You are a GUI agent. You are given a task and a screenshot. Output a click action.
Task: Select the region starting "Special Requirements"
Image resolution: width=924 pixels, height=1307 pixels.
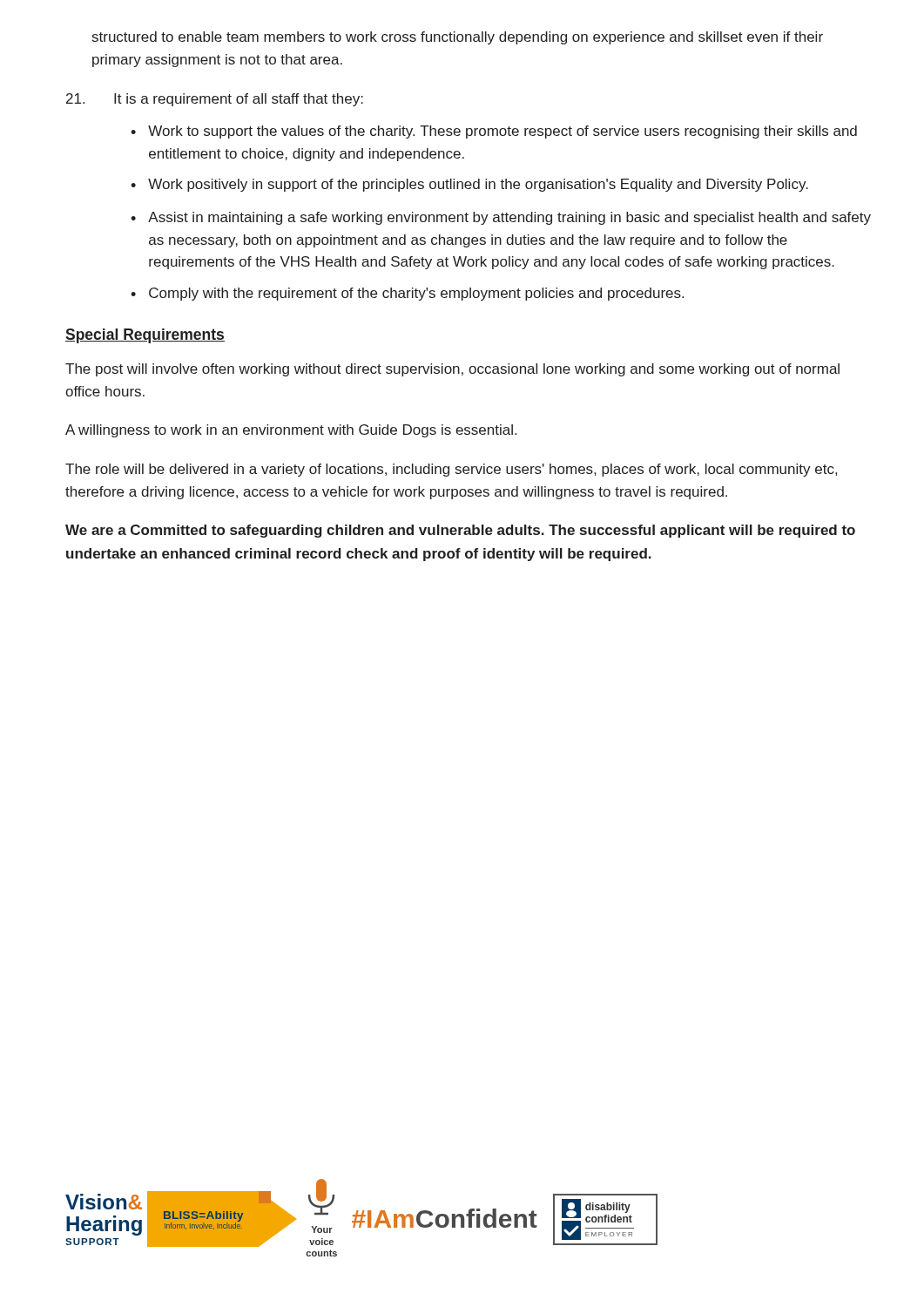145,334
